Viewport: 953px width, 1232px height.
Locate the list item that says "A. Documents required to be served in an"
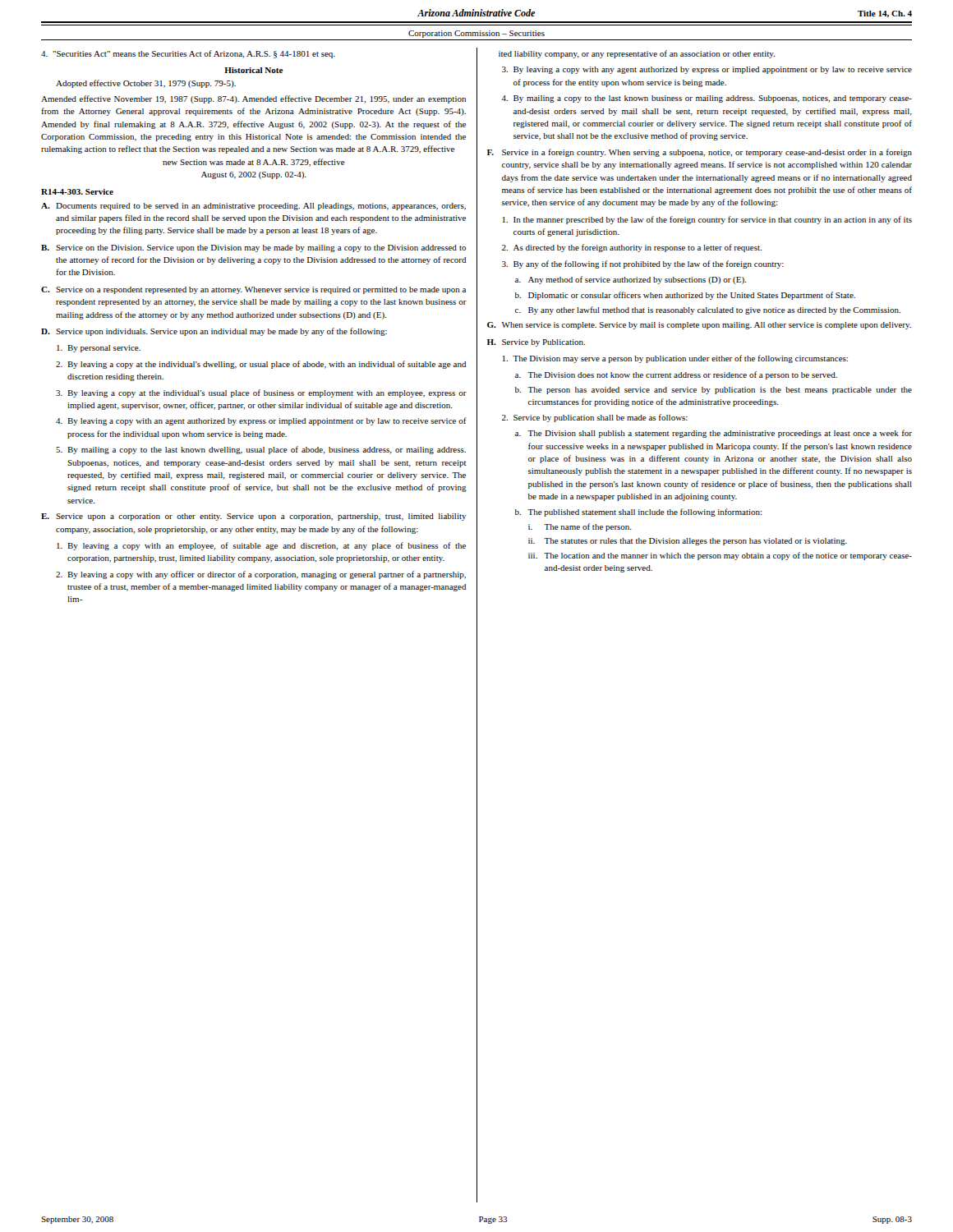tap(254, 218)
